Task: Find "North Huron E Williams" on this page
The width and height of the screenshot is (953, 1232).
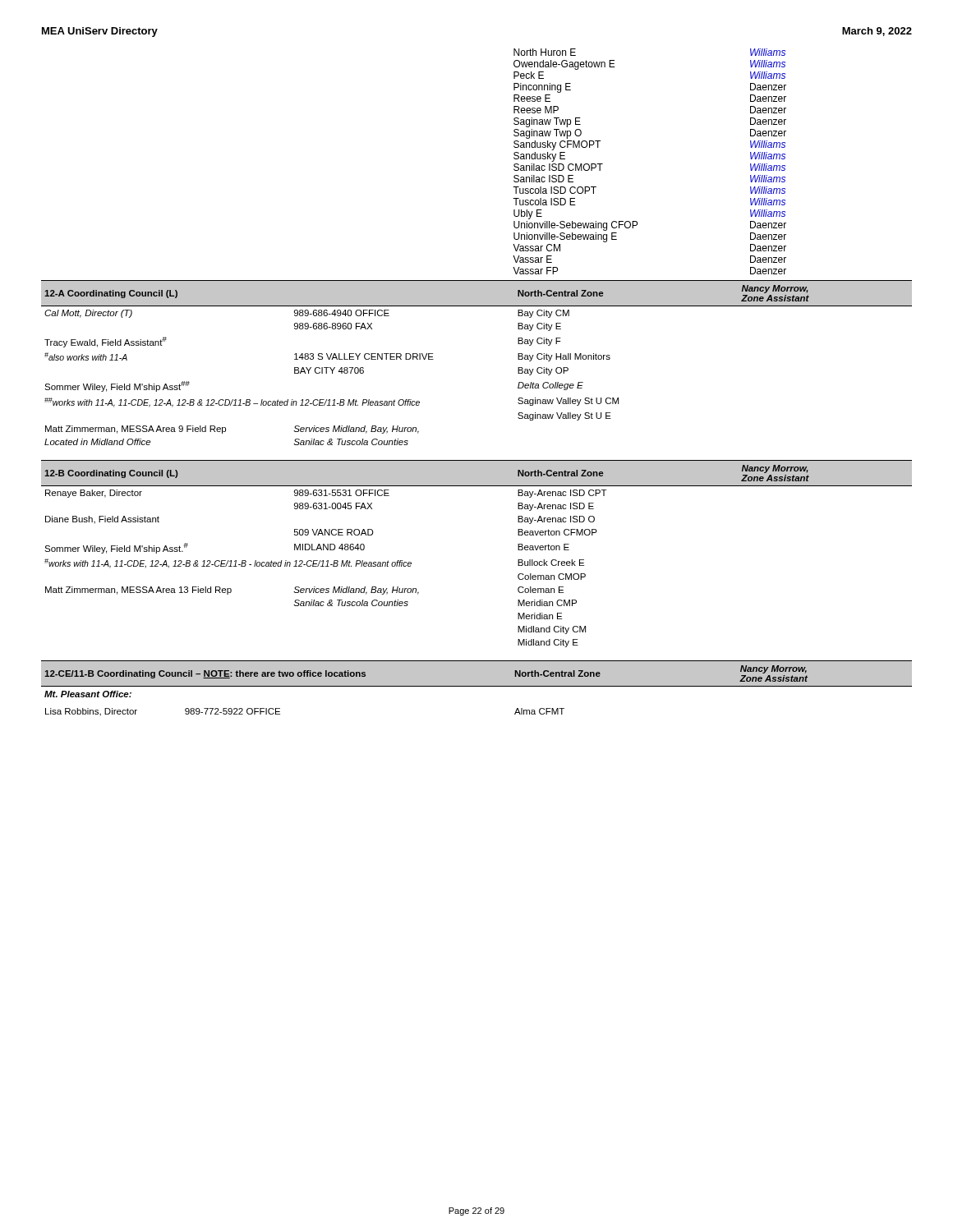Action: pos(543,52)
